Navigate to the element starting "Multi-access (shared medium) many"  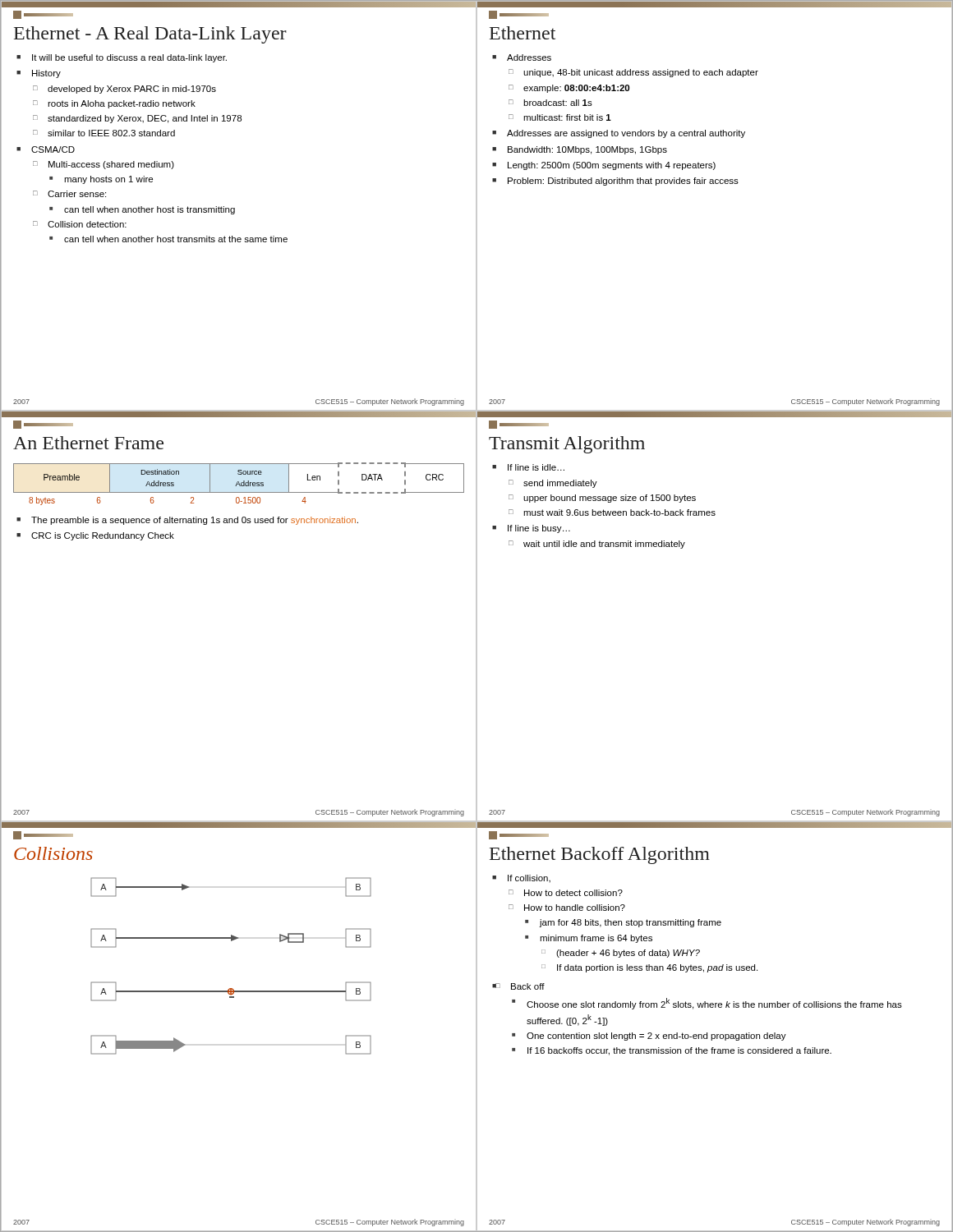(x=111, y=165)
